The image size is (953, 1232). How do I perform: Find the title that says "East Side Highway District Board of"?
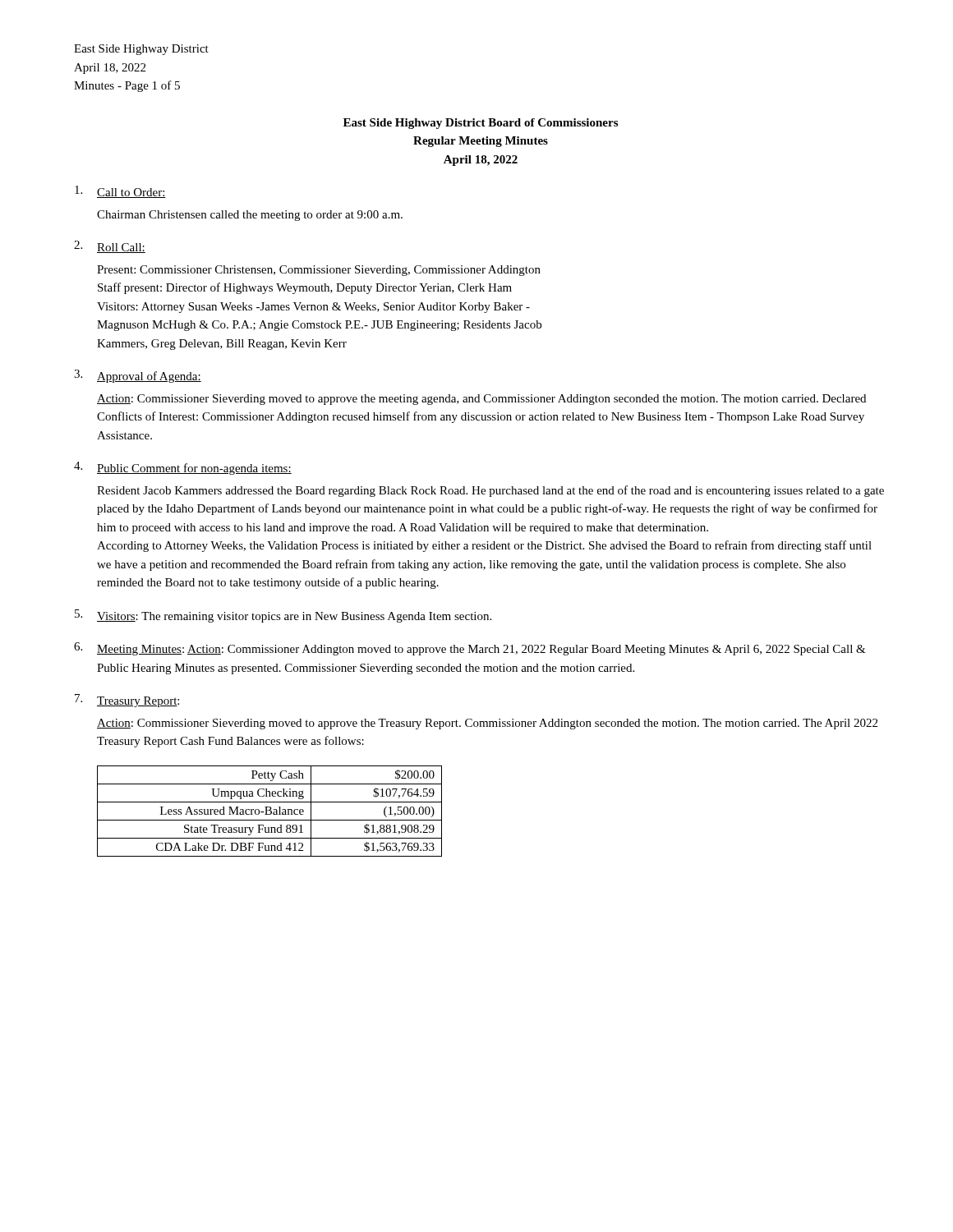point(481,141)
